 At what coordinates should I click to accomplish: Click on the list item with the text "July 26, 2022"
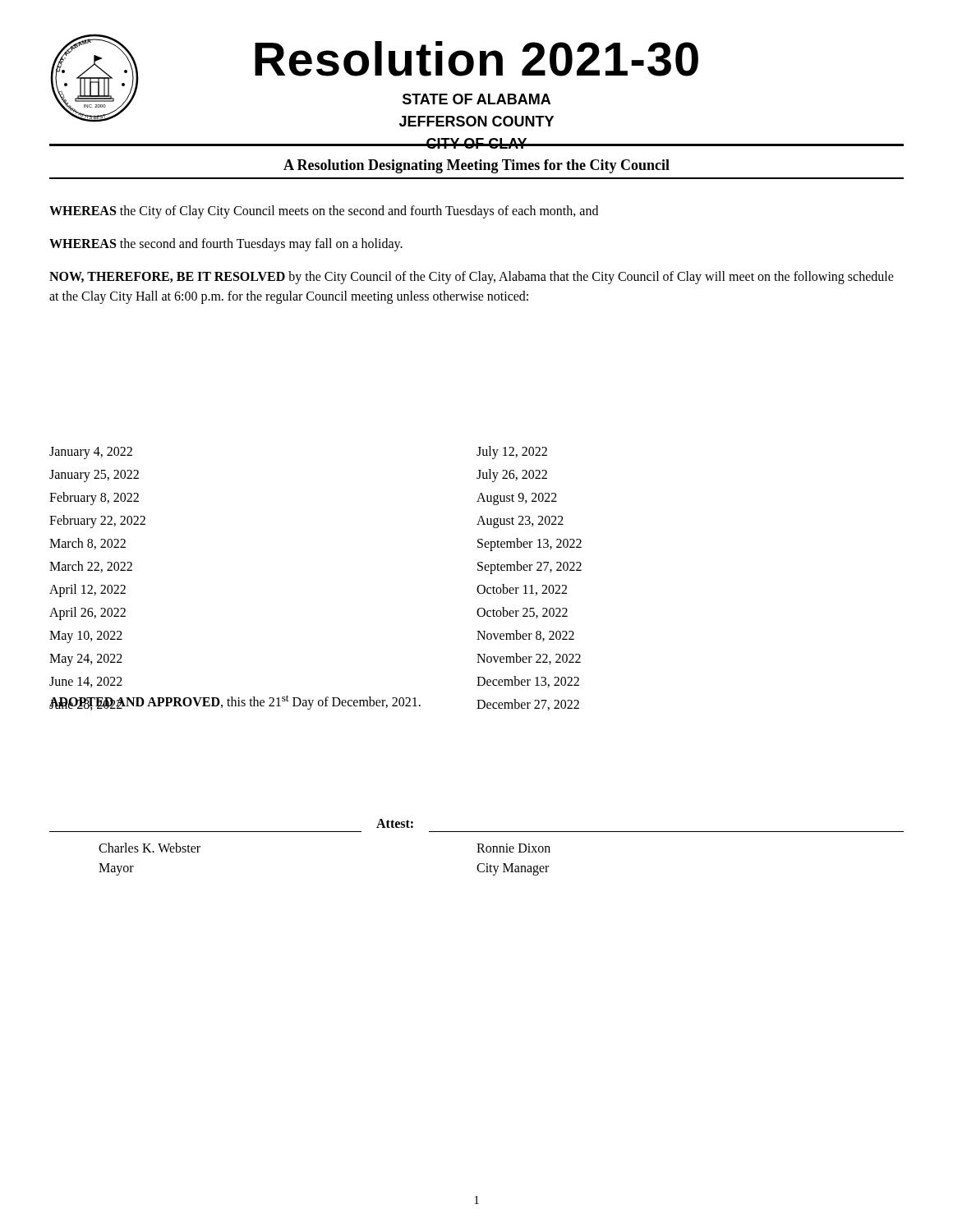pos(512,474)
